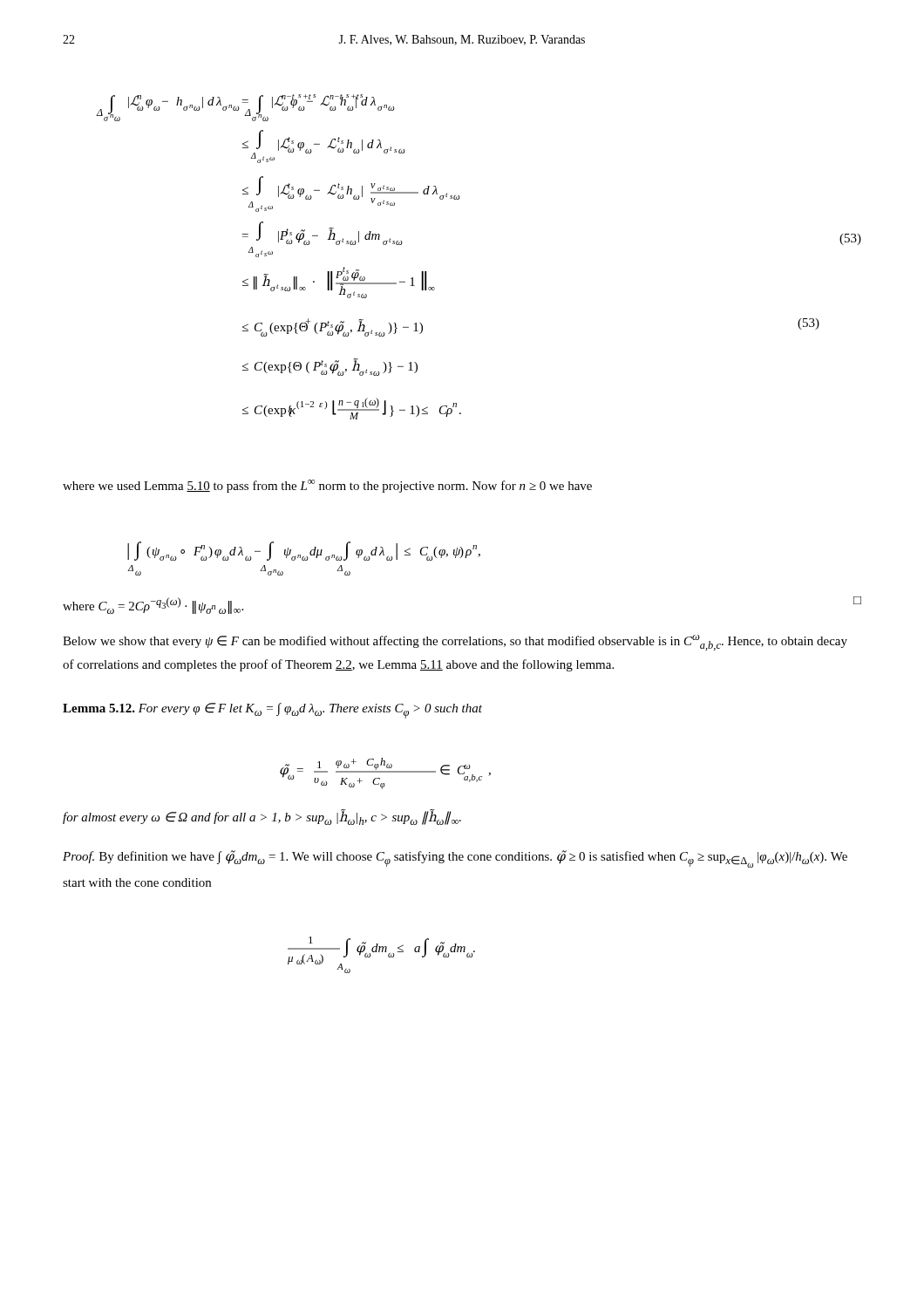Image resolution: width=924 pixels, height=1308 pixels.
Task: Where is the passage that starts "Below we show that every ψ ∈"?
Action: click(455, 651)
